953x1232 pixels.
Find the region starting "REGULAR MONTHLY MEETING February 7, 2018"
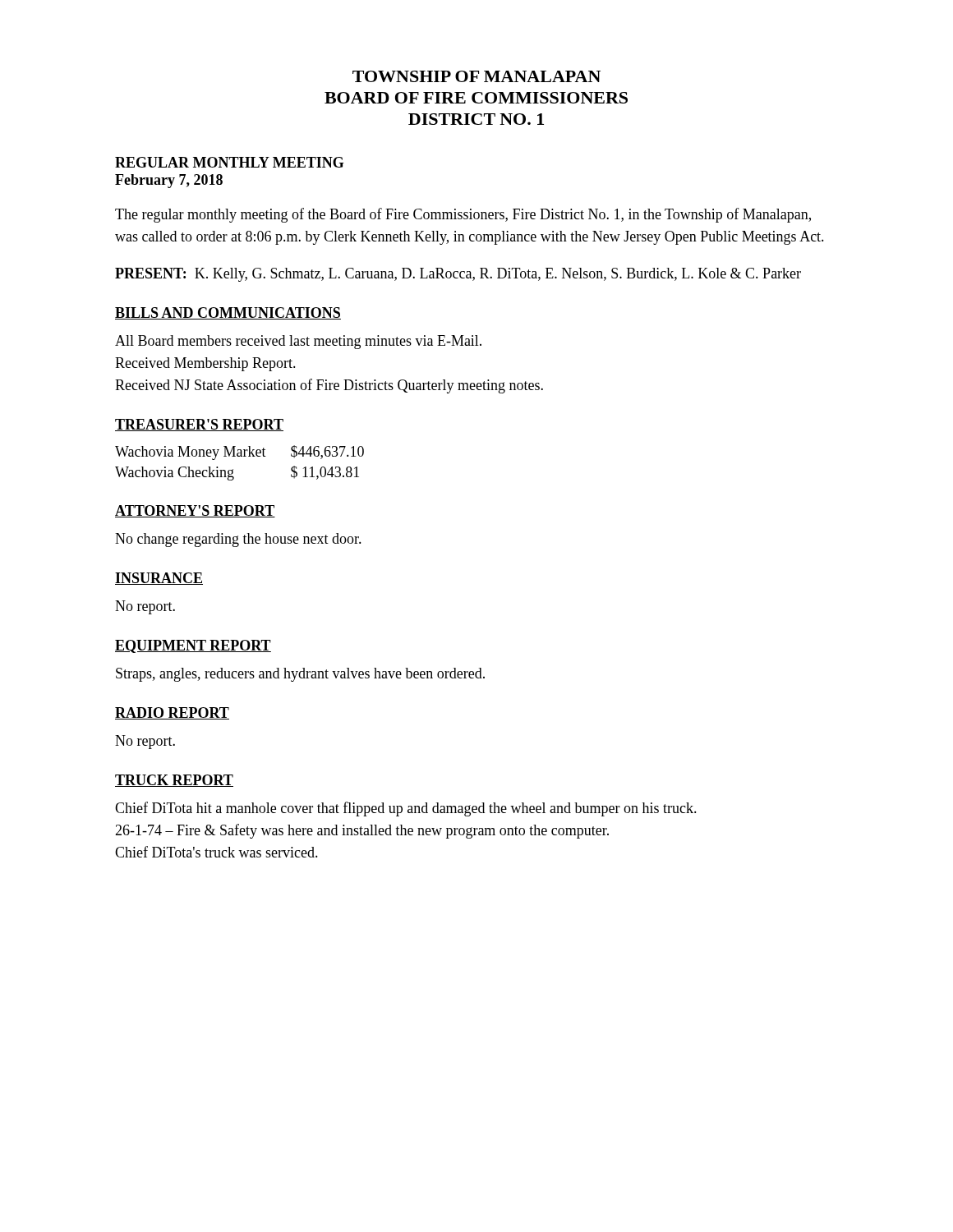[230, 162]
